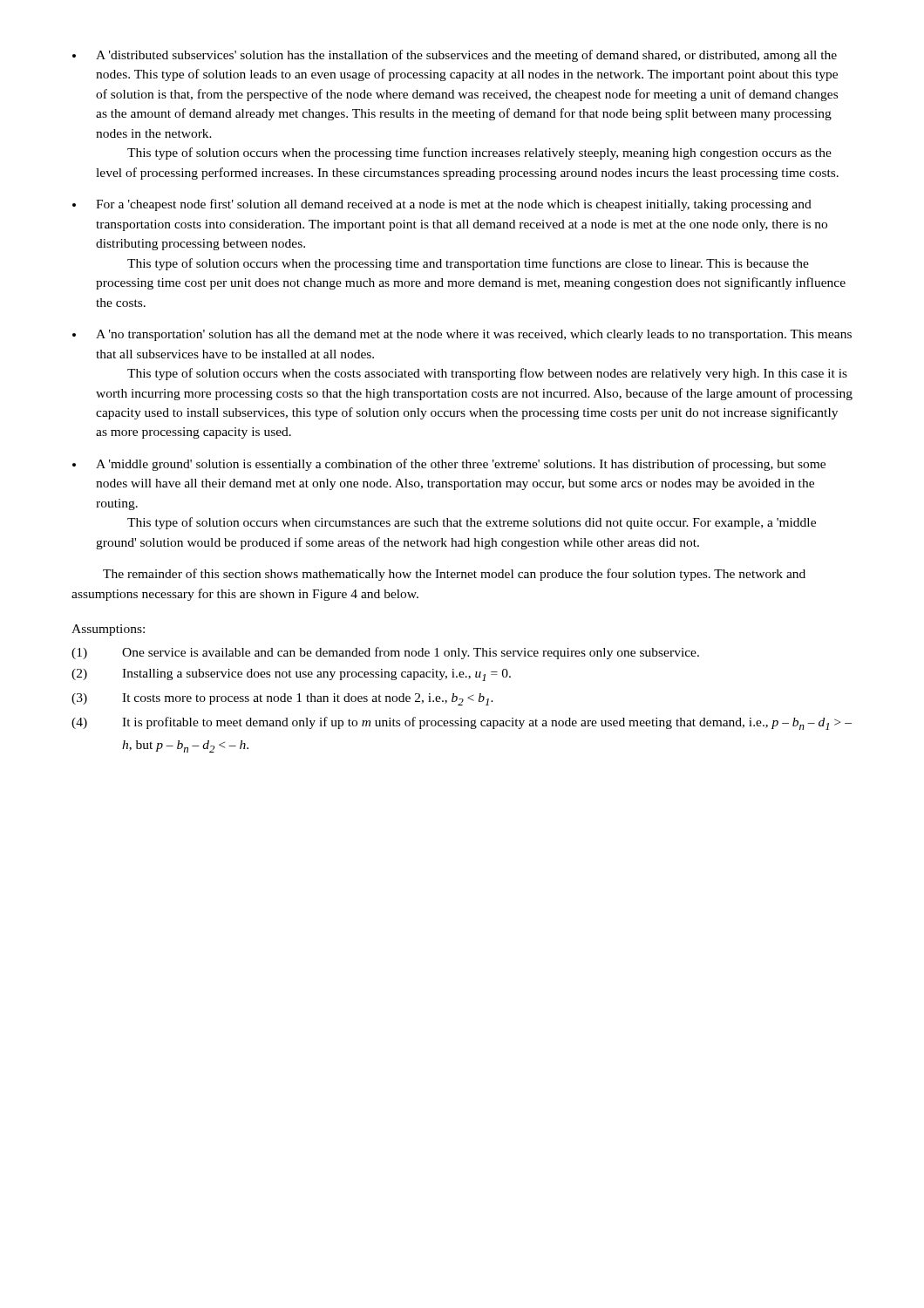The image size is (924, 1308).
Task: Click on the block starting "The remainder of this section shows"
Action: (462, 584)
